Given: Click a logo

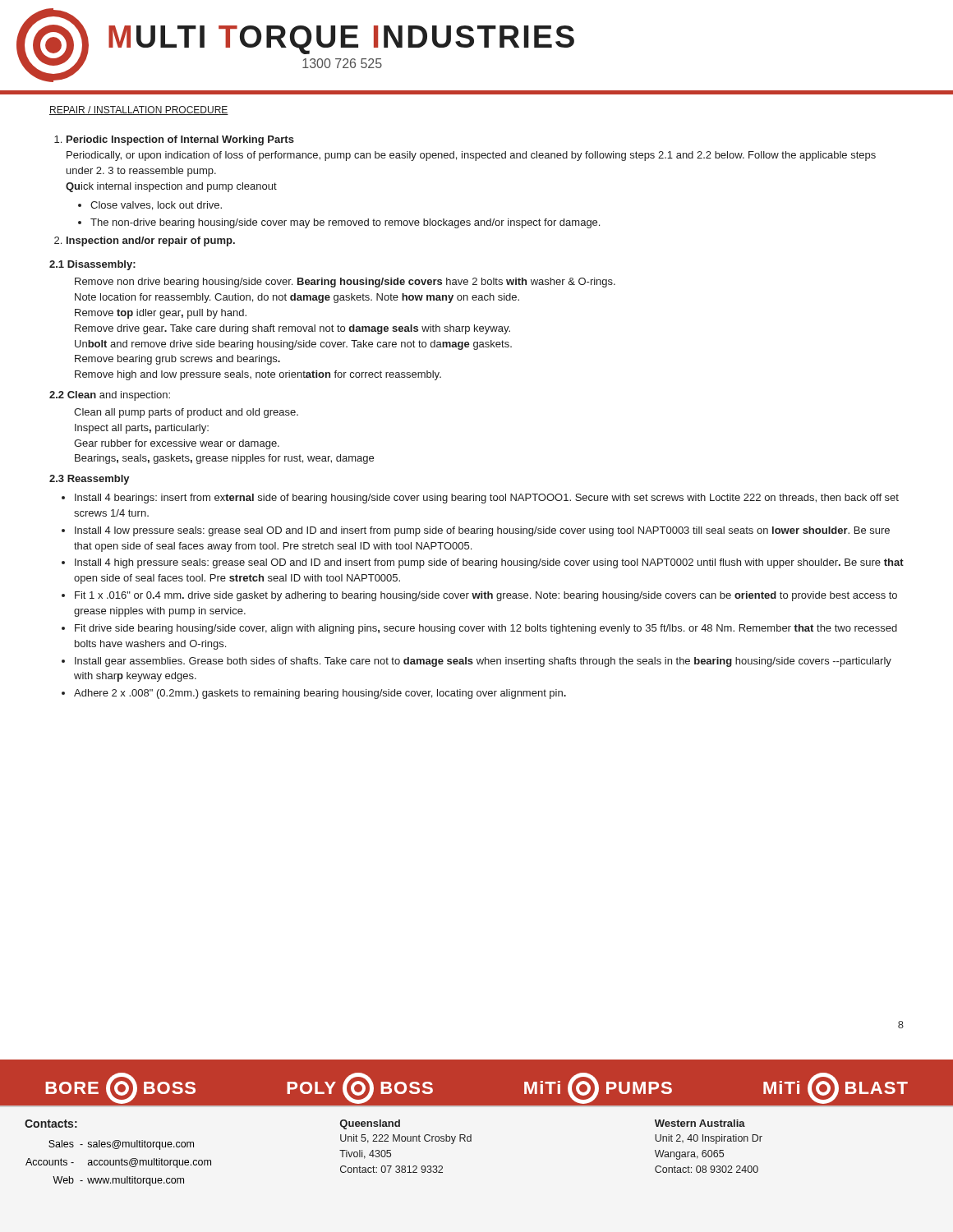Looking at the screenshot, I should click(x=476, y=1088).
